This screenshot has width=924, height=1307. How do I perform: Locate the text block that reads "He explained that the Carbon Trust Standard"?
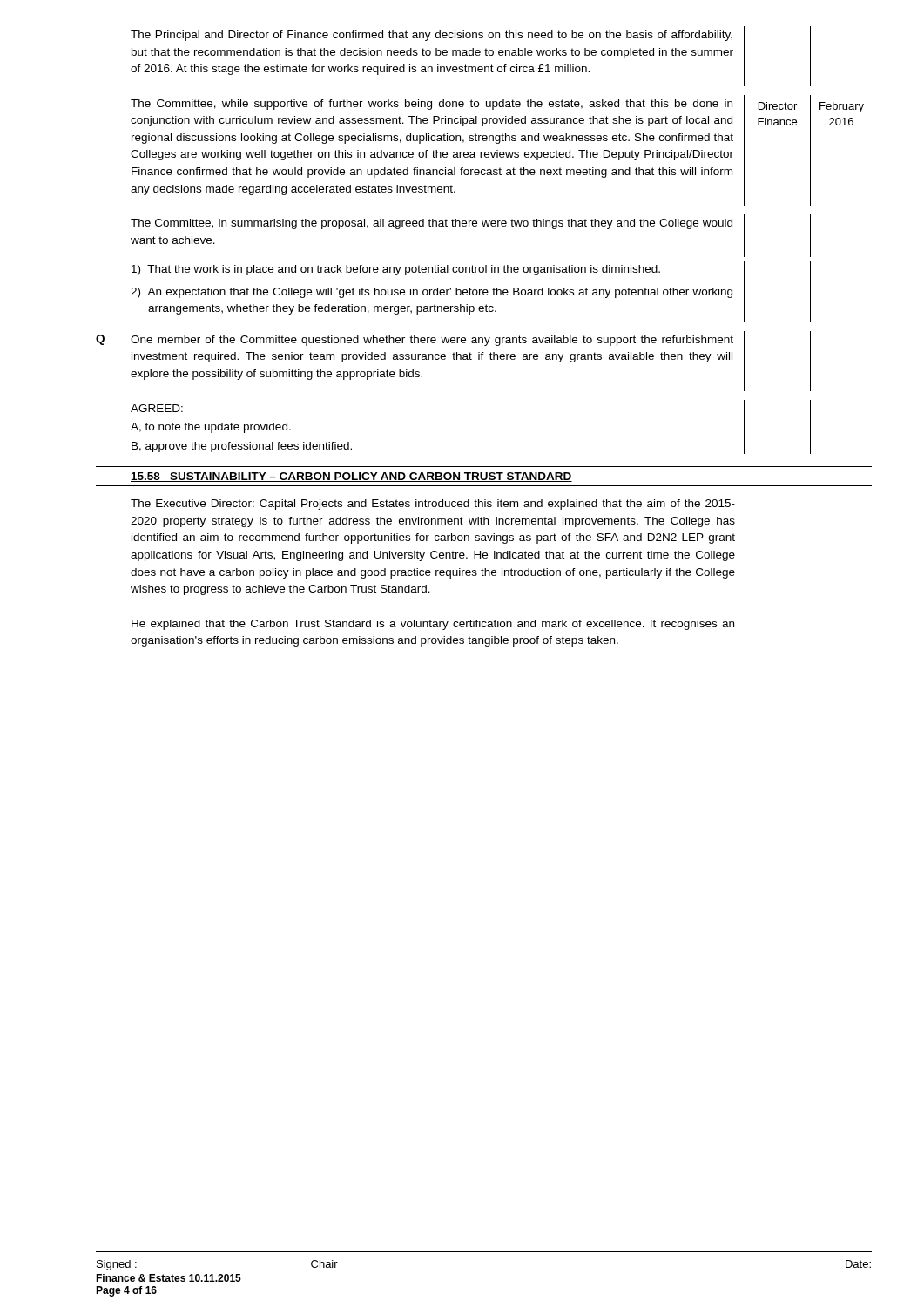(x=433, y=632)
